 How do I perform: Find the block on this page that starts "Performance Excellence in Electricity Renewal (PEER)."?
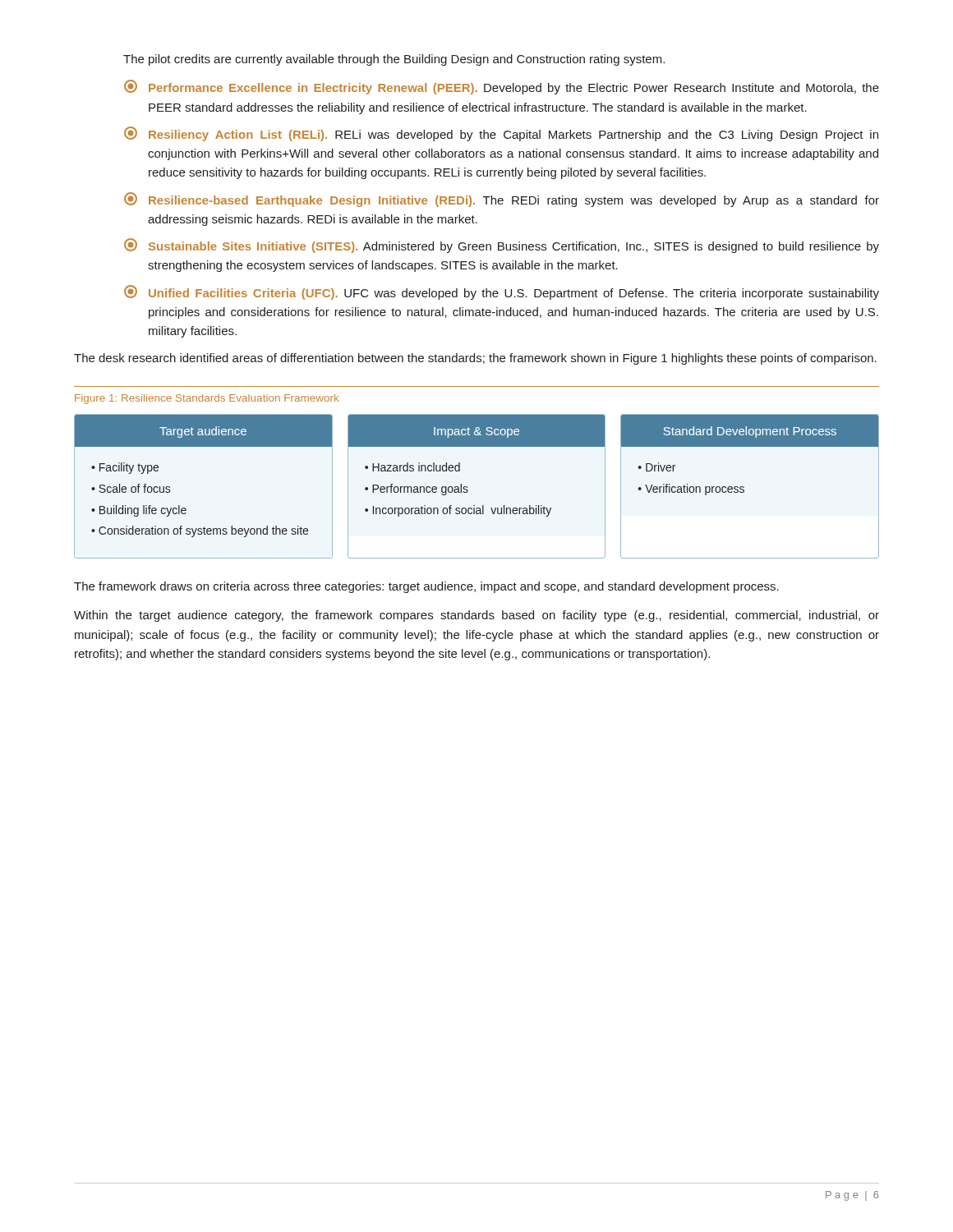[501, 97]
